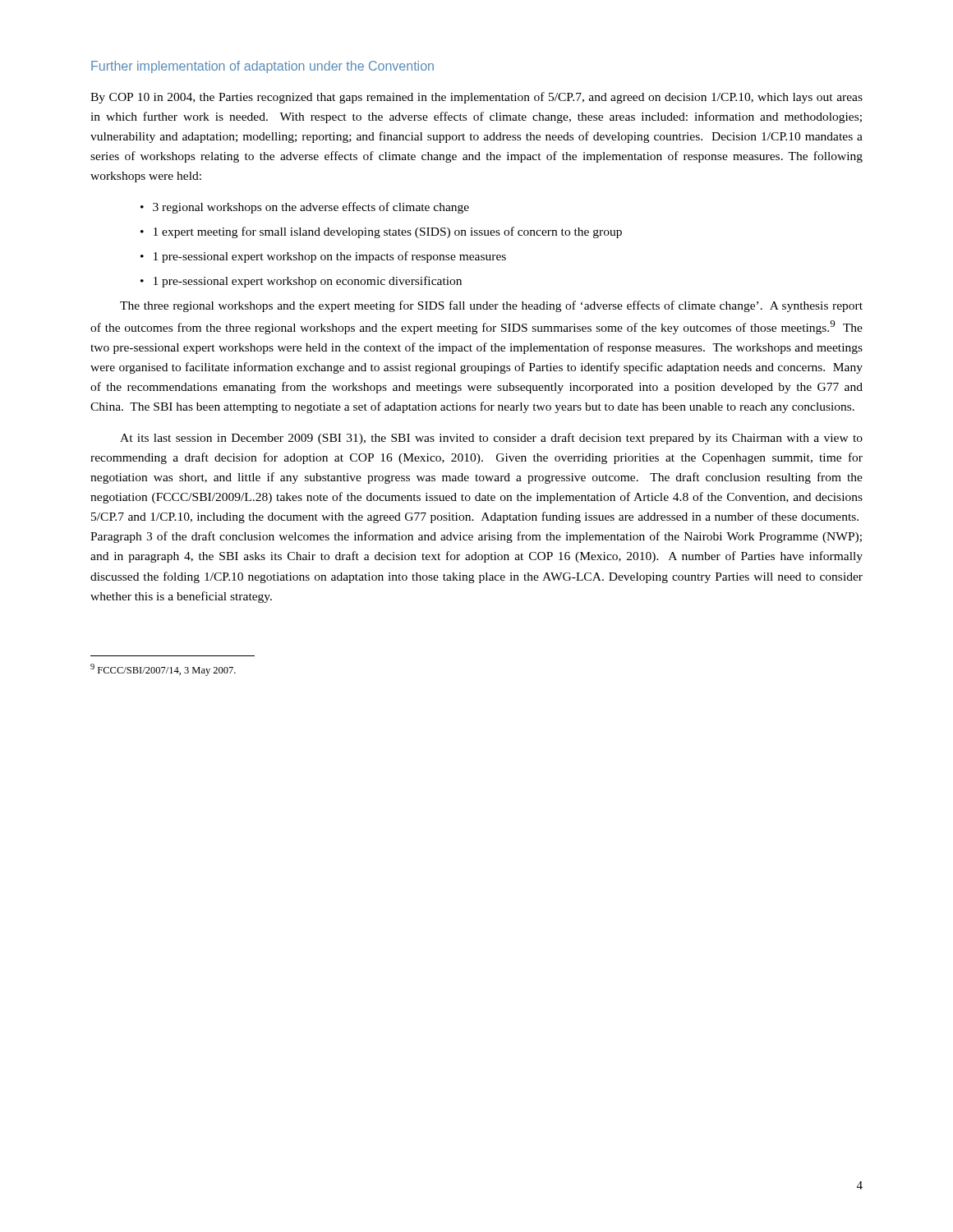Select the section header that says "Further implementation of adaptation"
The width and height of the screenshot is (953, 1232).
[x=262, y=66]
